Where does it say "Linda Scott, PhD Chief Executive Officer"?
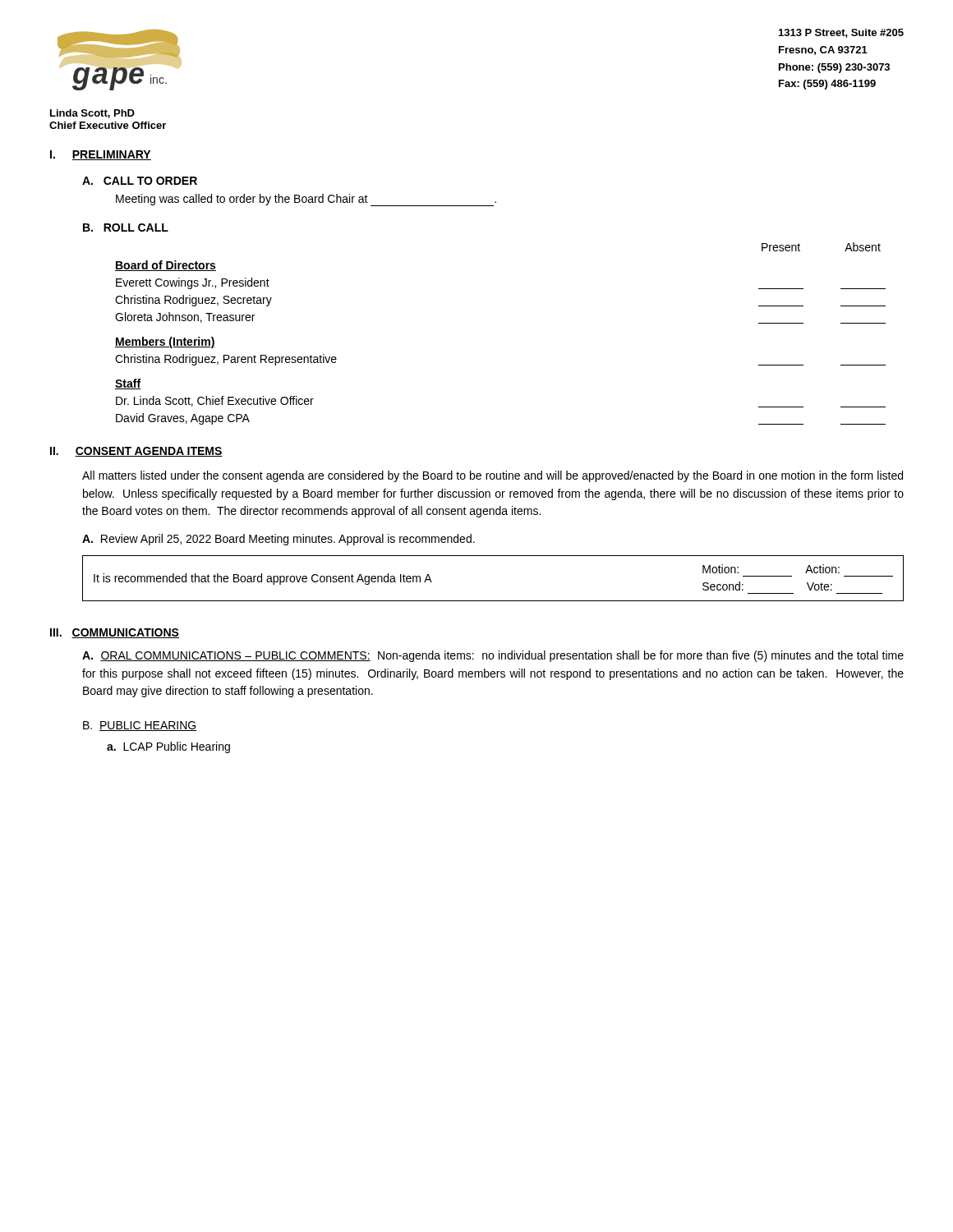Screen dimensions: 1232x953 [x=108, y=119]
